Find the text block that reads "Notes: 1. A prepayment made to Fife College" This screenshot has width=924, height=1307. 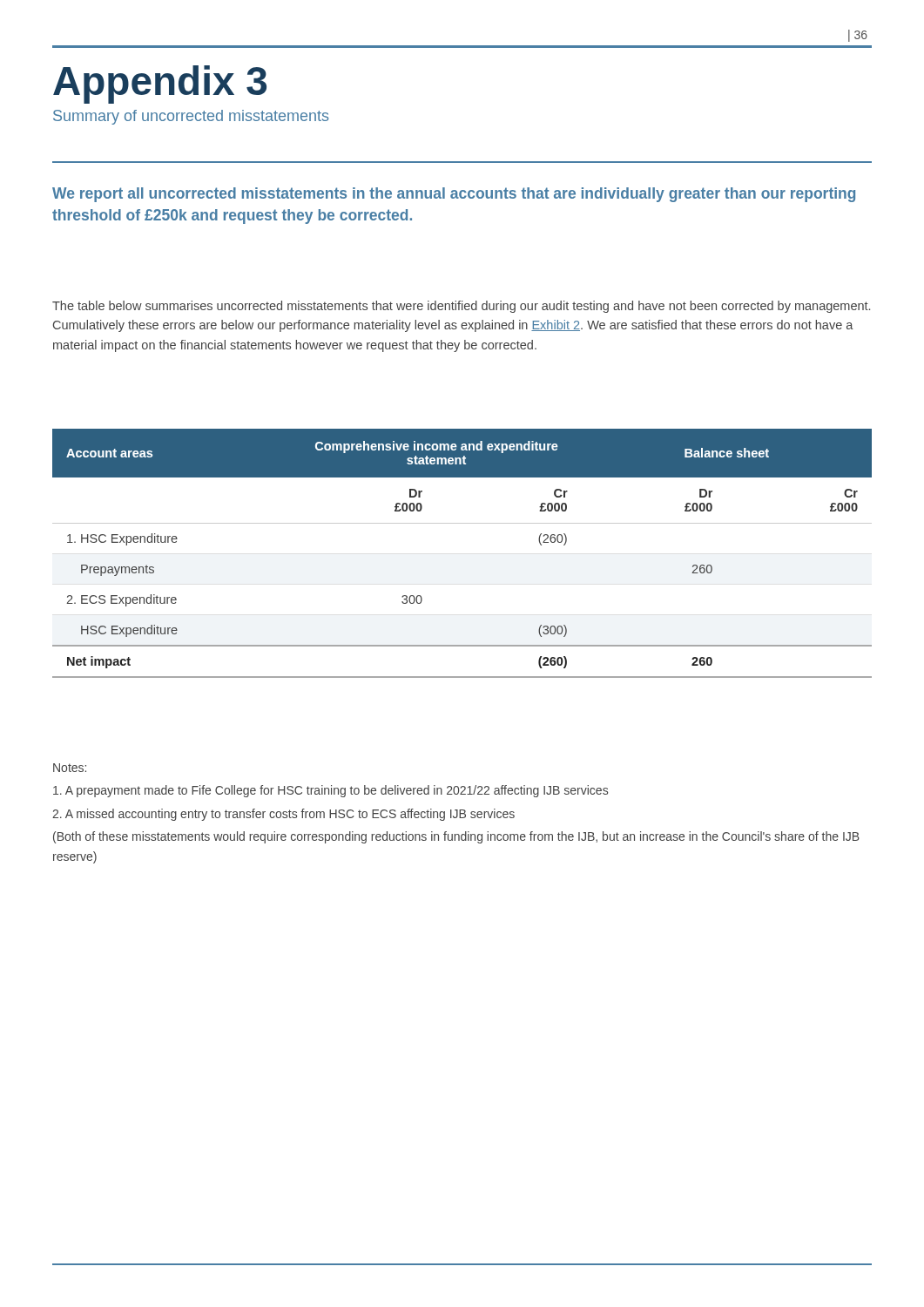point(462,812)
